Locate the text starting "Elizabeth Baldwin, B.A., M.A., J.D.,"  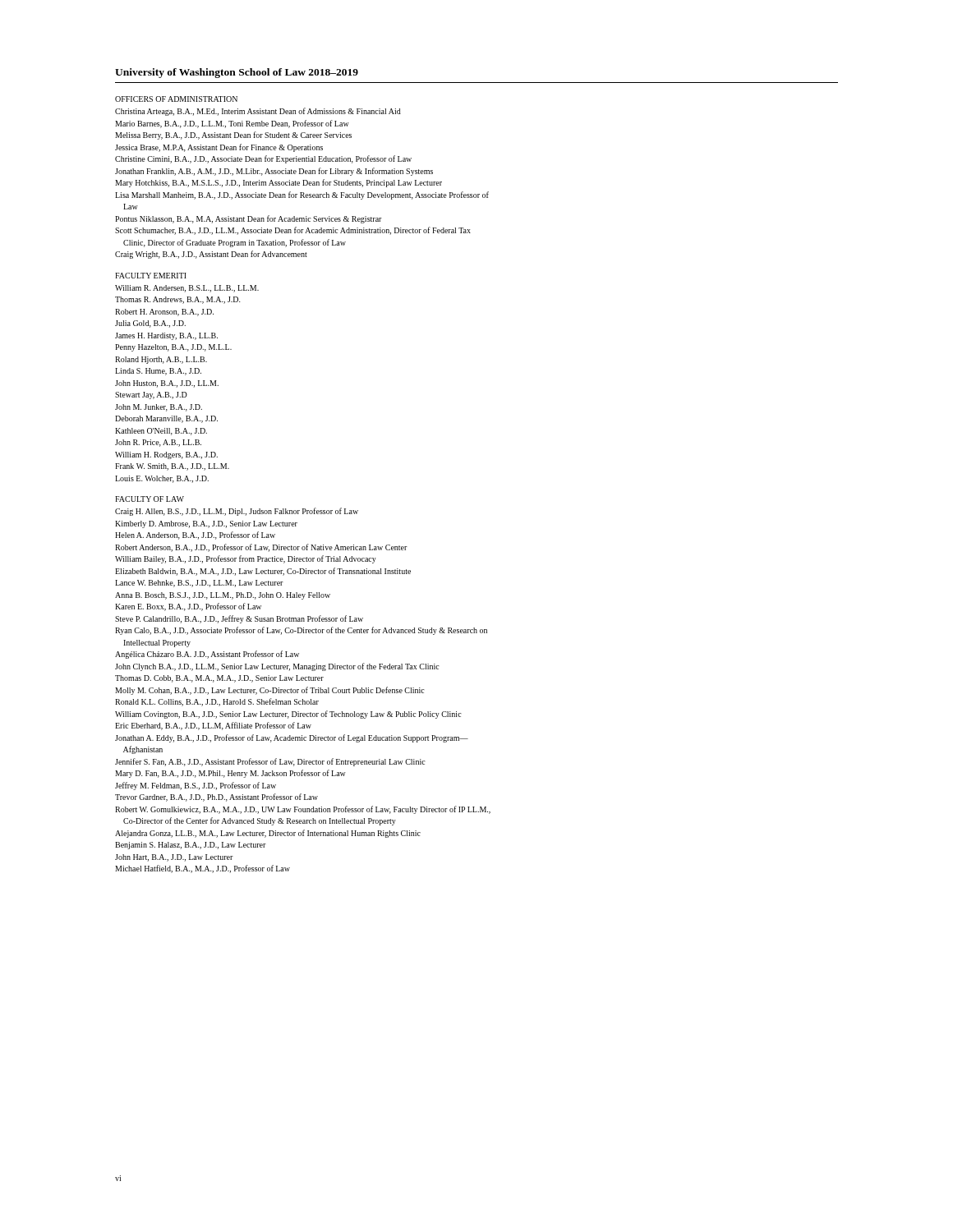(x=263, y=571)
